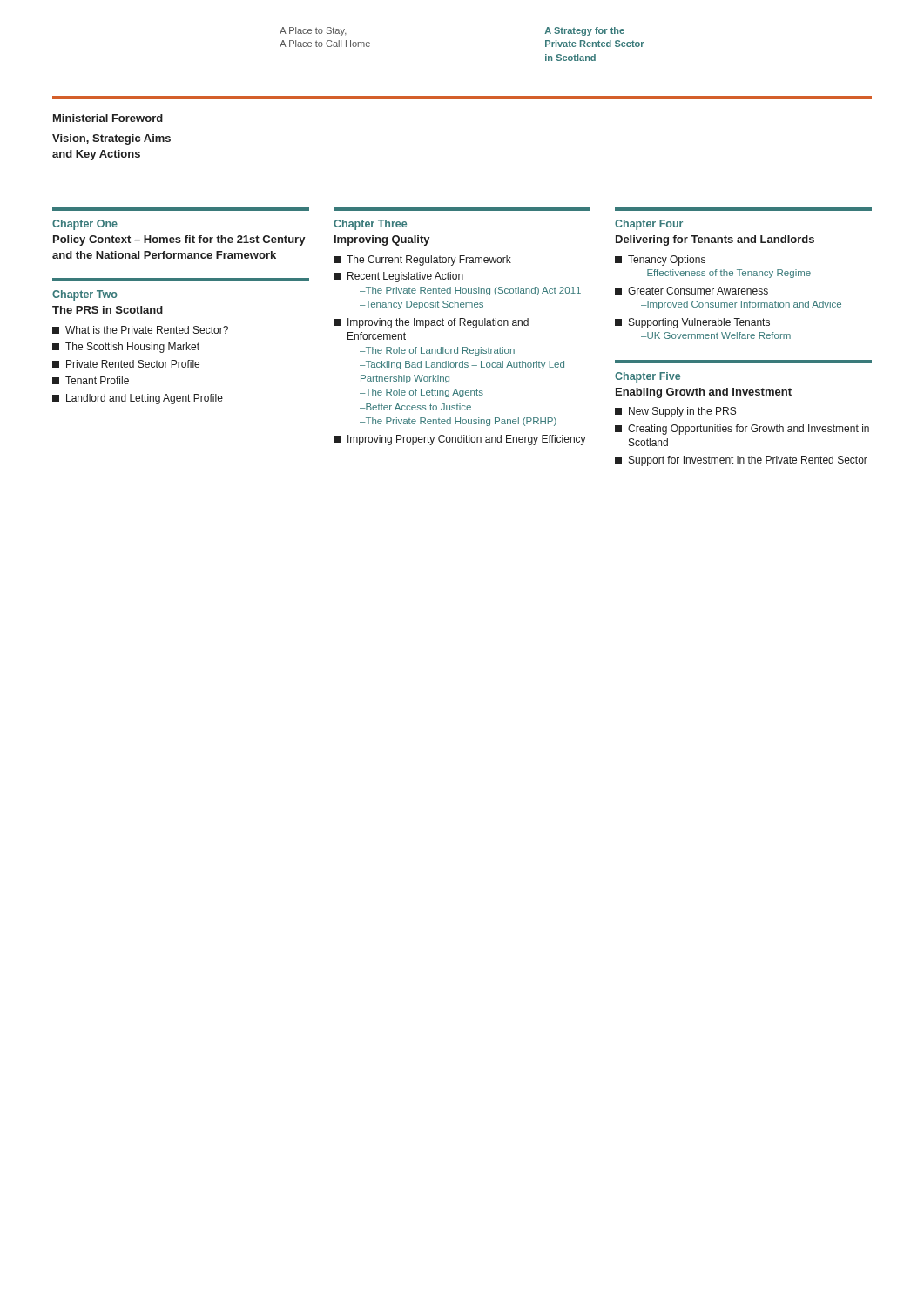This screenshot has width=924, height=1307.
Task: Point to "Ministerial Foreword"
Action: point(108,118)
